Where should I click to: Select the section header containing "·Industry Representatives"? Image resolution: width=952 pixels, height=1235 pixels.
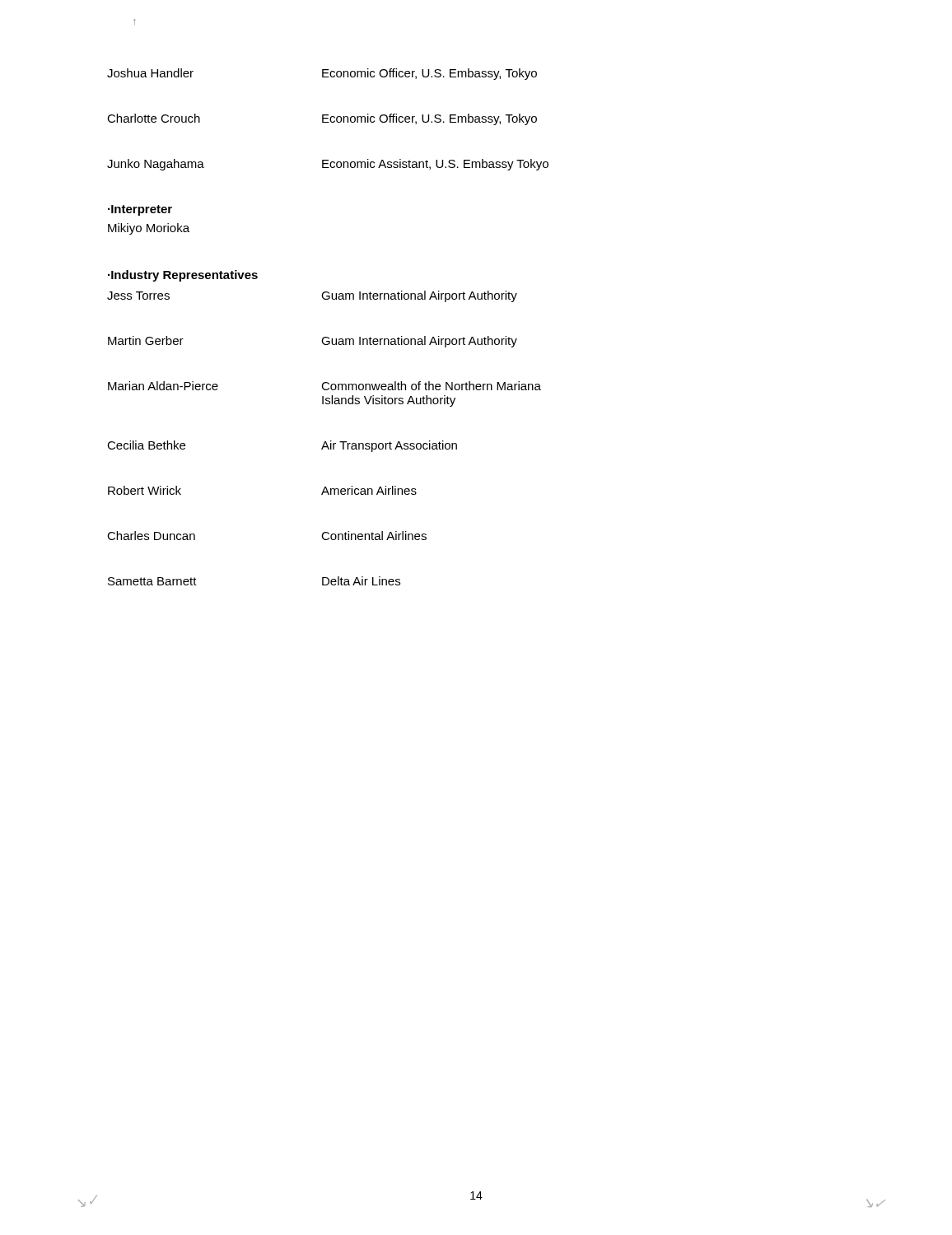click(183, 275)
